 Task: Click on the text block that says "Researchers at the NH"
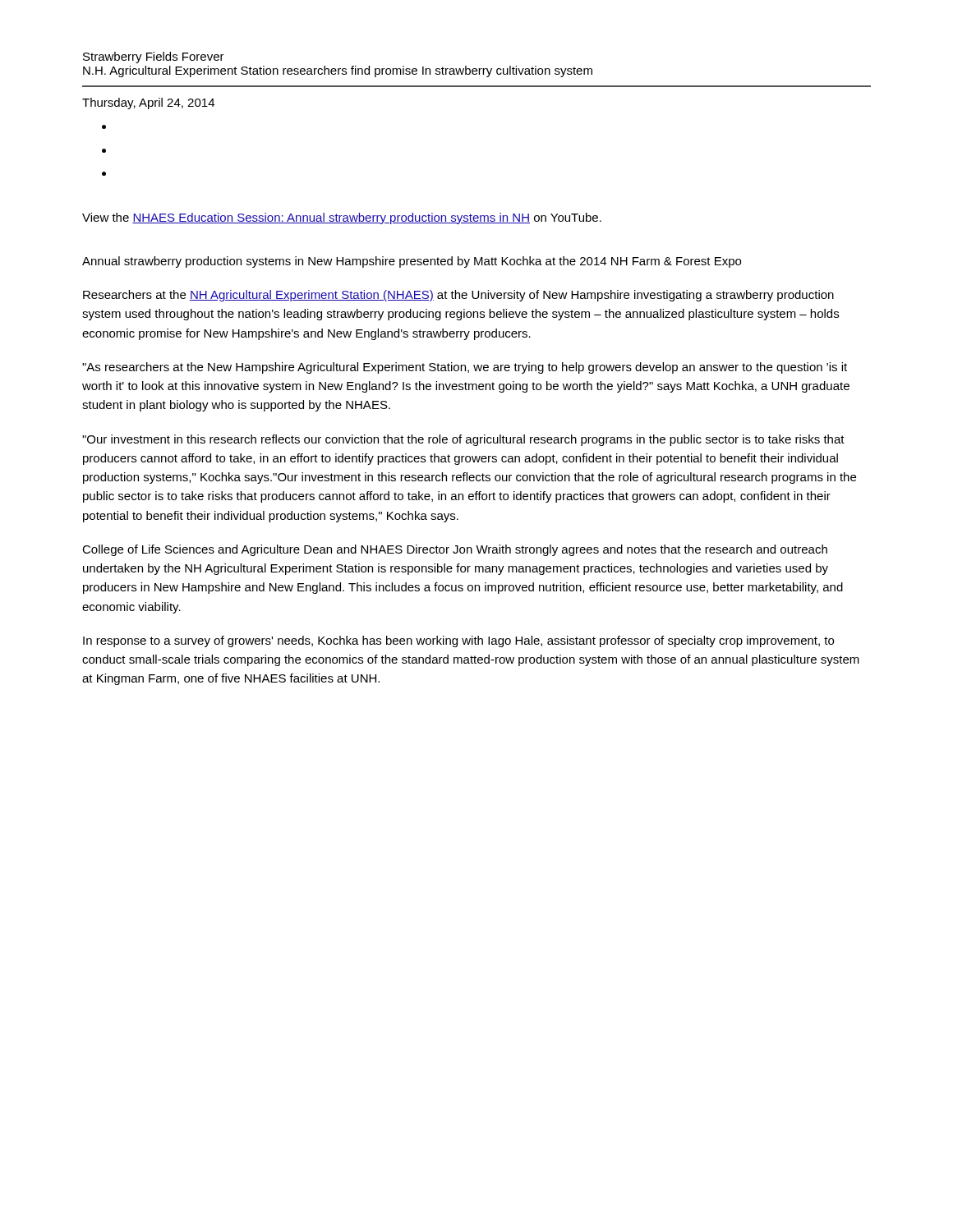461,314
